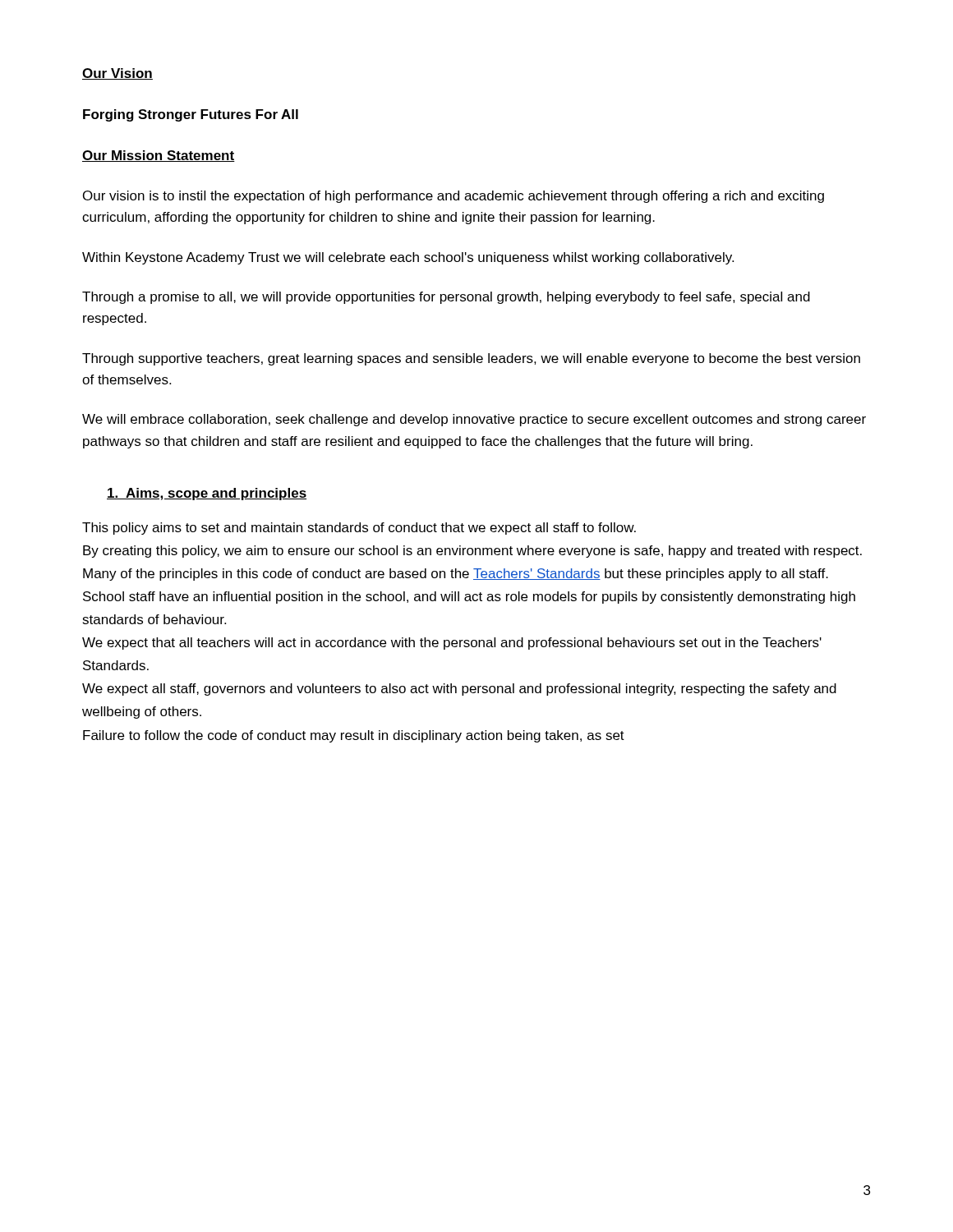The height and width of the screenshot is (1232, 953).
Task: Select the passage starting "Forging Stronger Futures For"
Action: click(x=191, y=115)
